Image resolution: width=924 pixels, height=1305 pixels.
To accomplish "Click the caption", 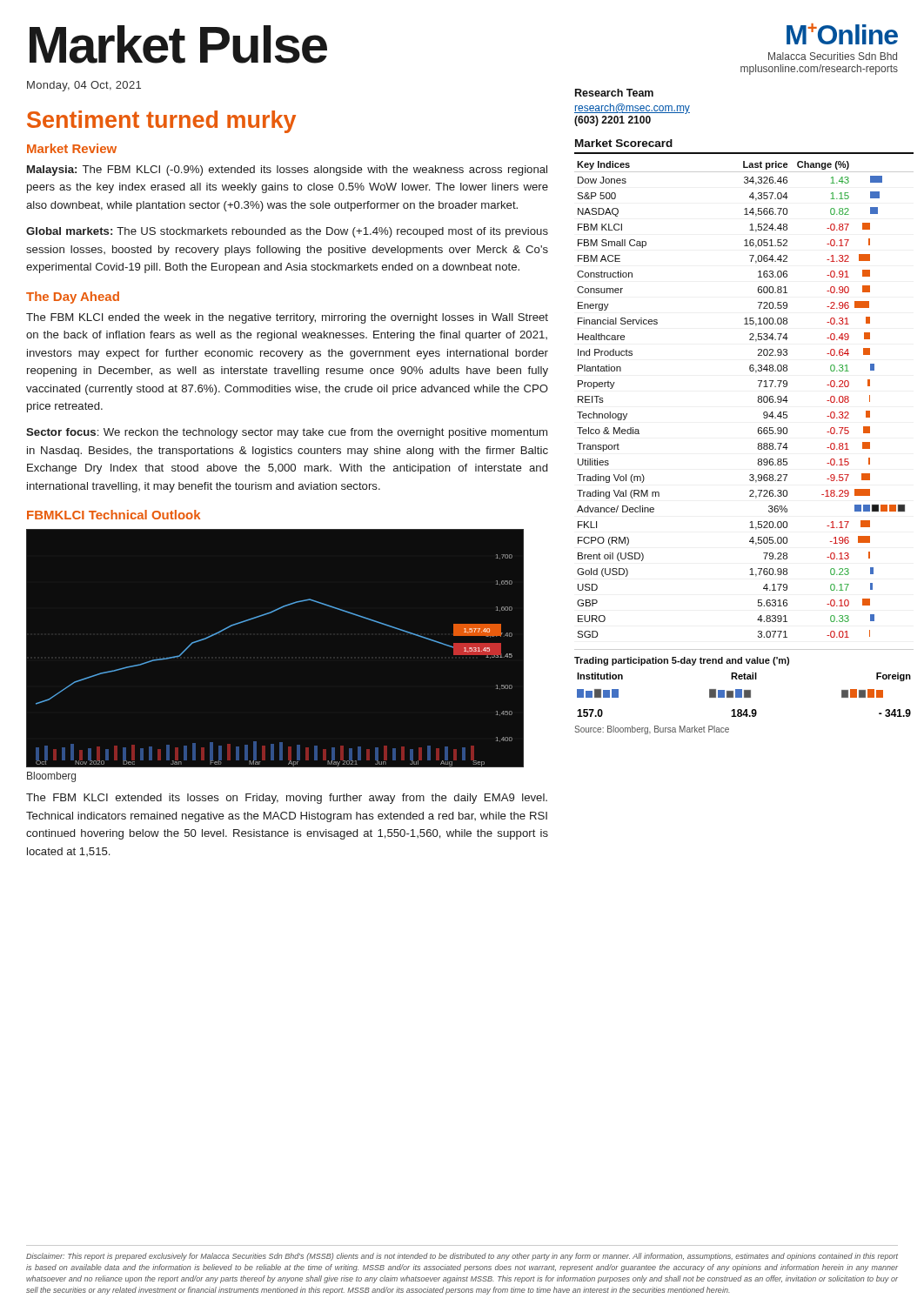I will 51,776.
